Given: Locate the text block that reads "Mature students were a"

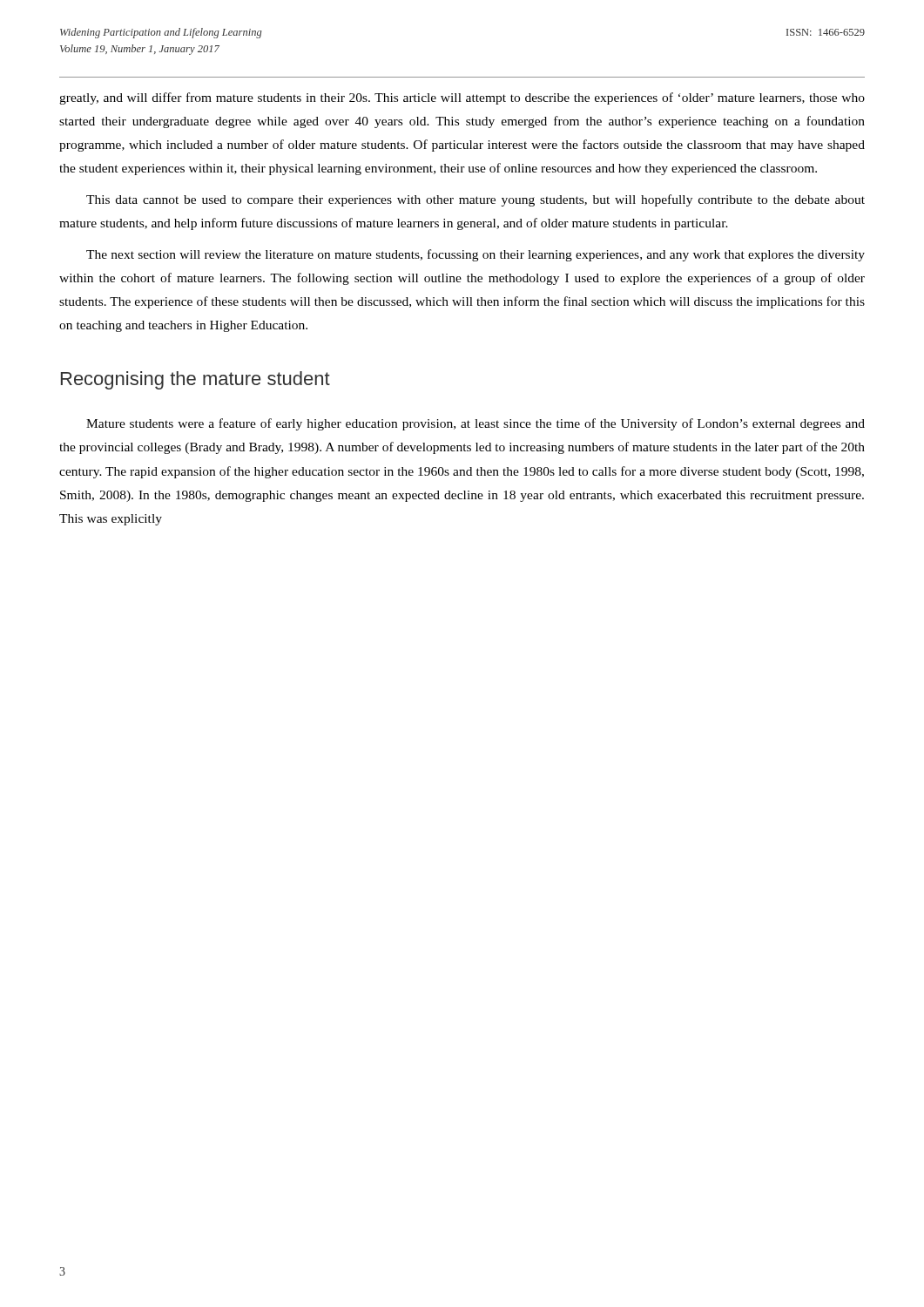Looking at the screenshot, I should pos(462,471).
